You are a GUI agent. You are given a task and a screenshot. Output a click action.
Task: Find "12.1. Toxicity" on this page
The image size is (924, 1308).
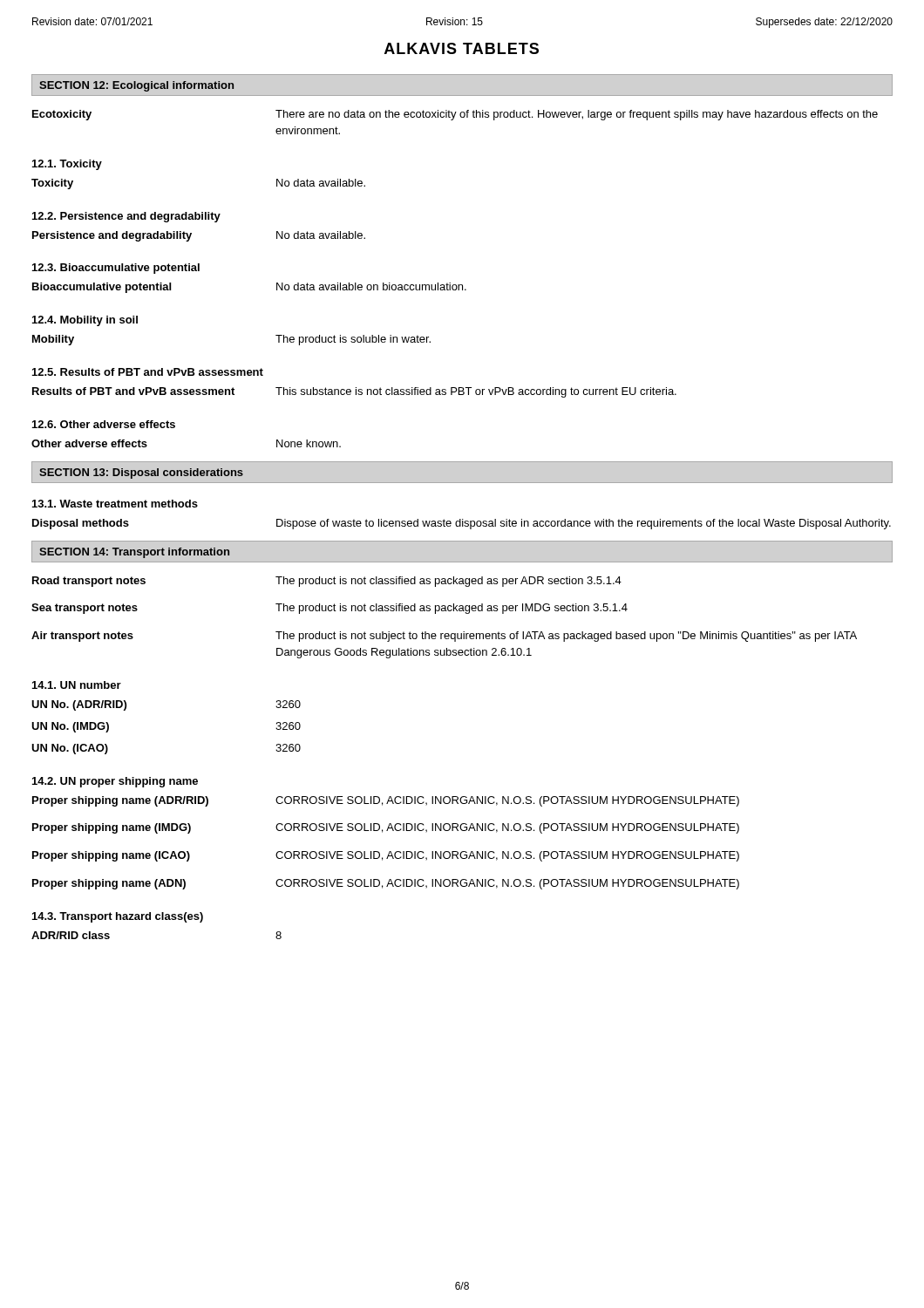point(67,163)
